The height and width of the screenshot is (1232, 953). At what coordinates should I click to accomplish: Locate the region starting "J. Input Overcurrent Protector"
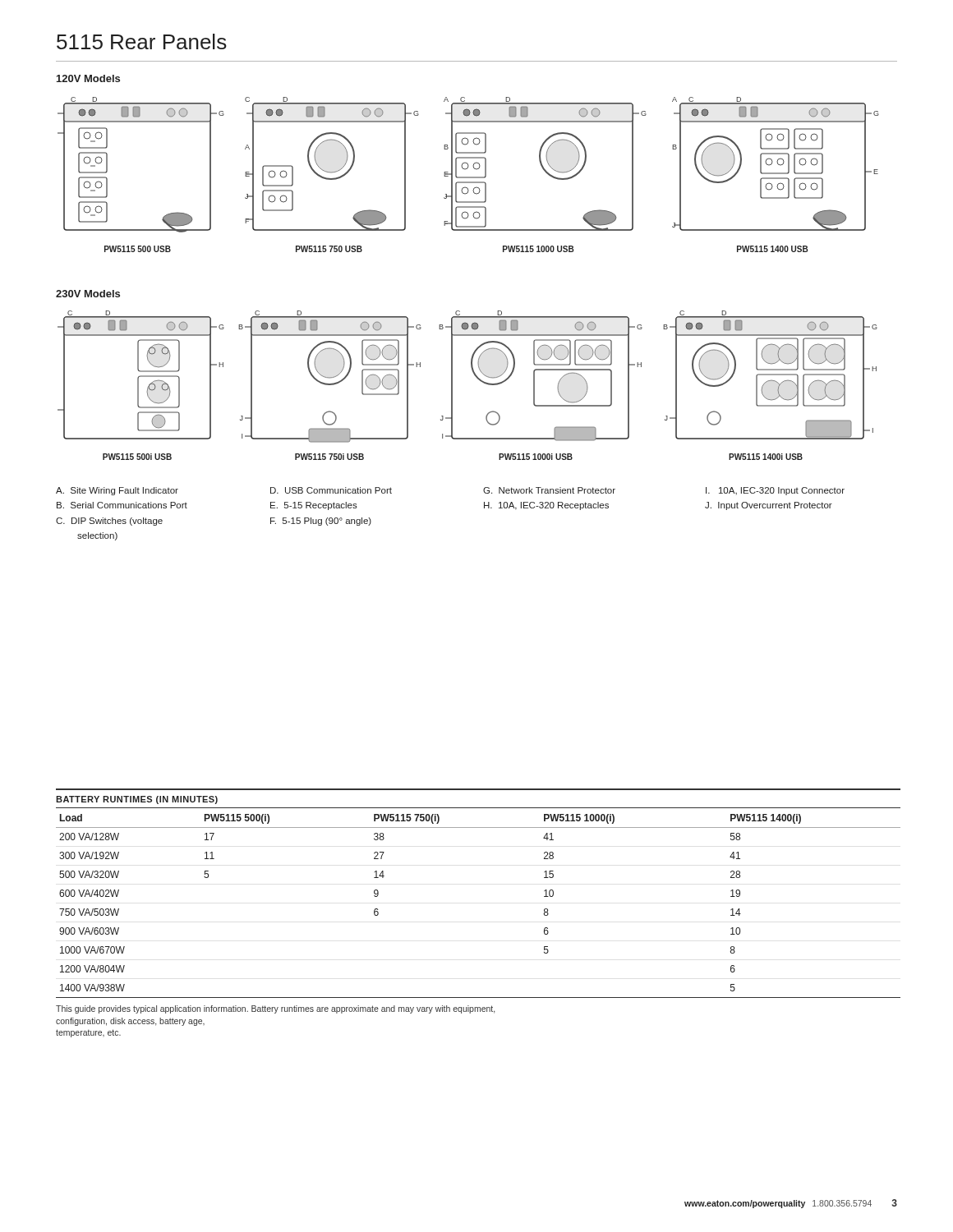coord(768,505)
